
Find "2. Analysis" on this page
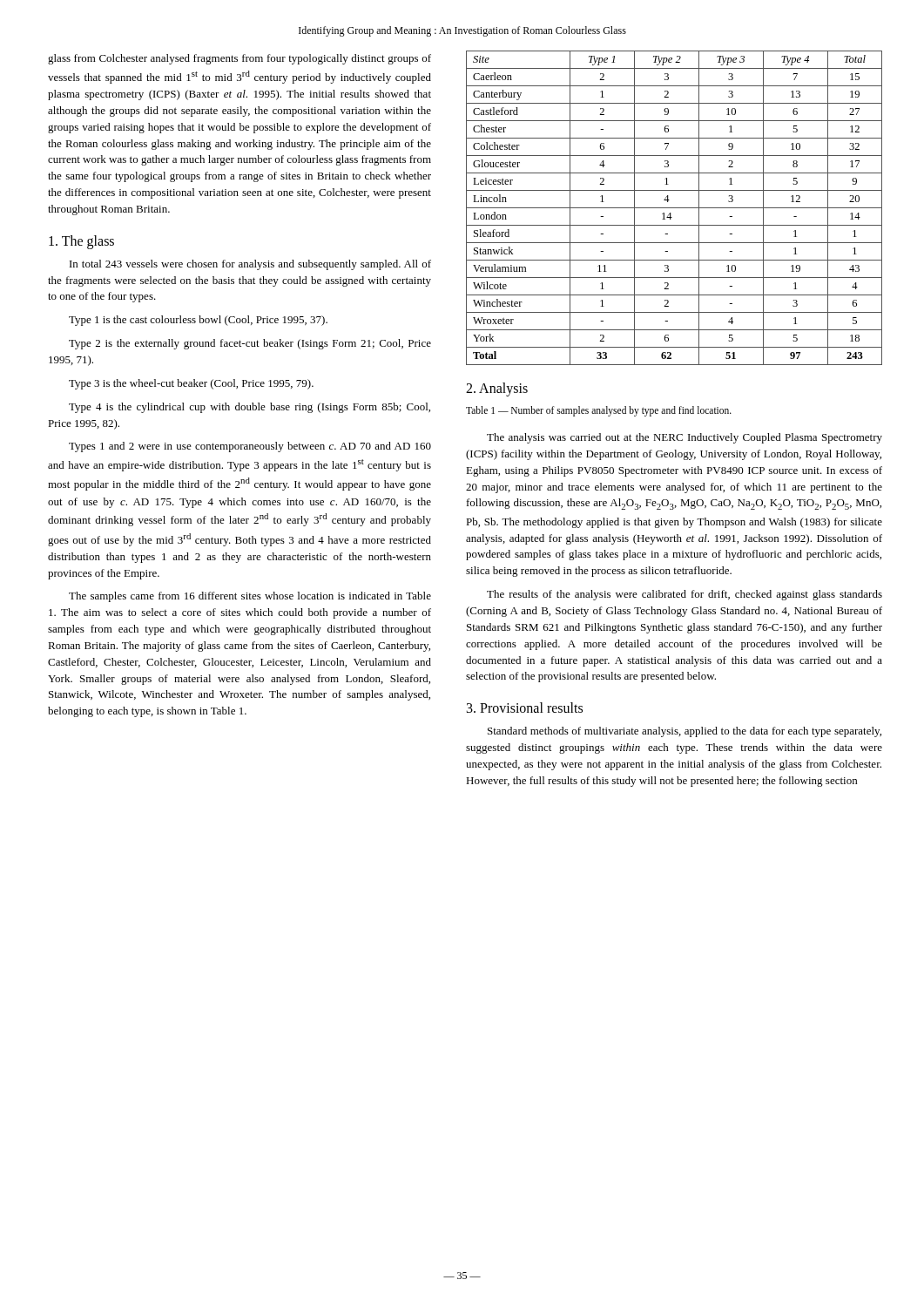click(497, 388)
